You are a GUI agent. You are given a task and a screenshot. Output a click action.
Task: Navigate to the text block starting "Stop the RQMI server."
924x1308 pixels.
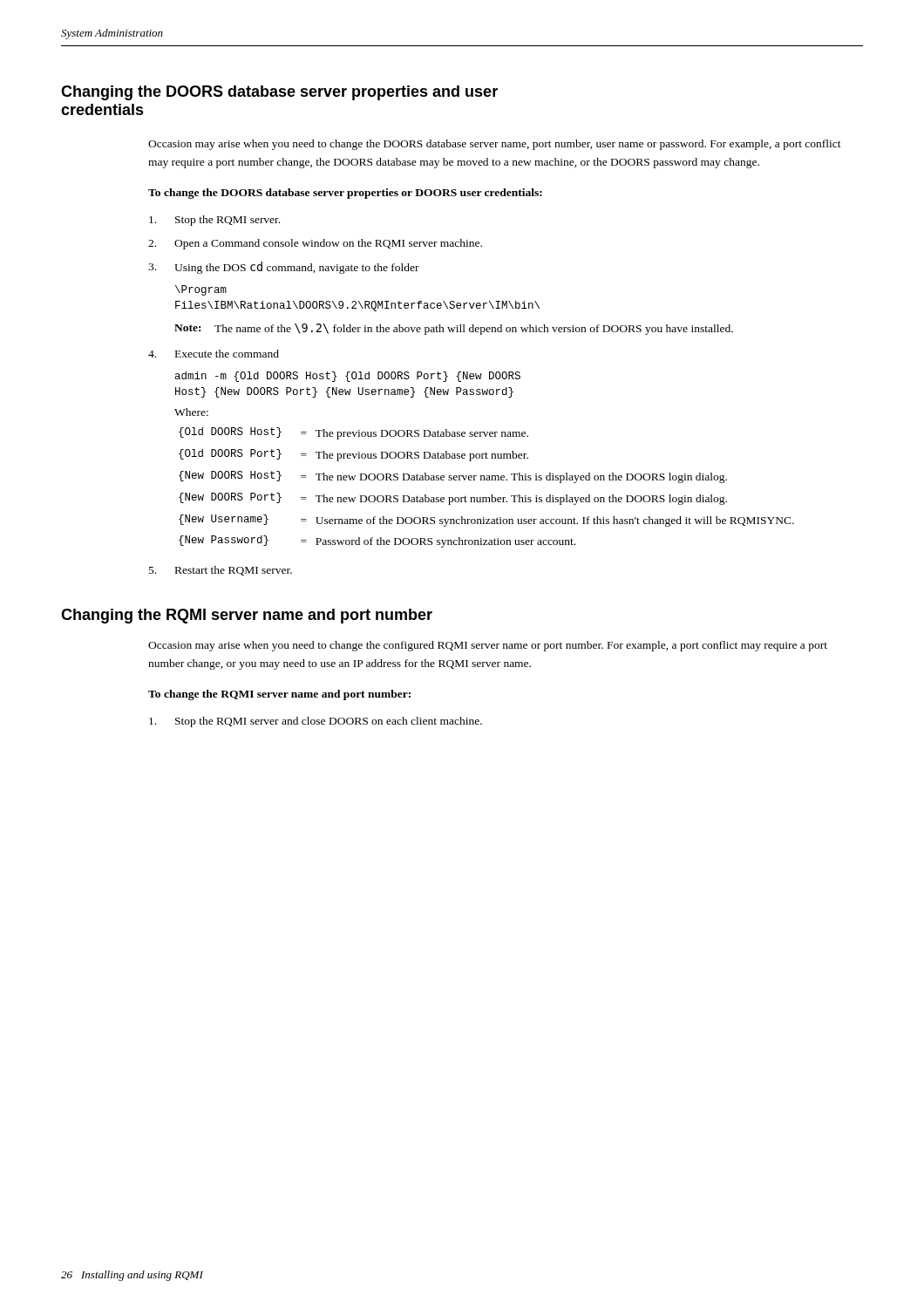(214, 221)
